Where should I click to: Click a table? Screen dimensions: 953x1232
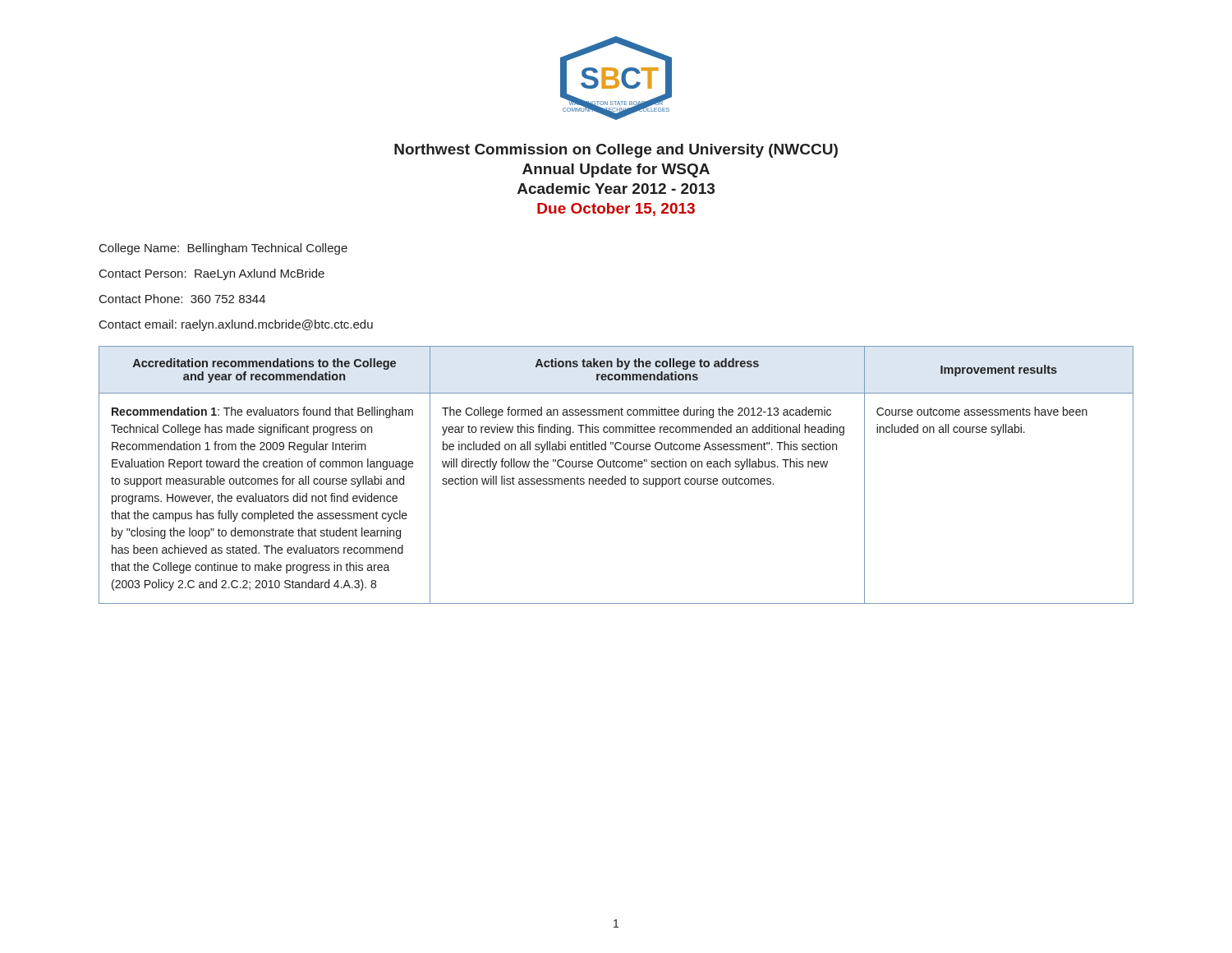pos(616,475)
